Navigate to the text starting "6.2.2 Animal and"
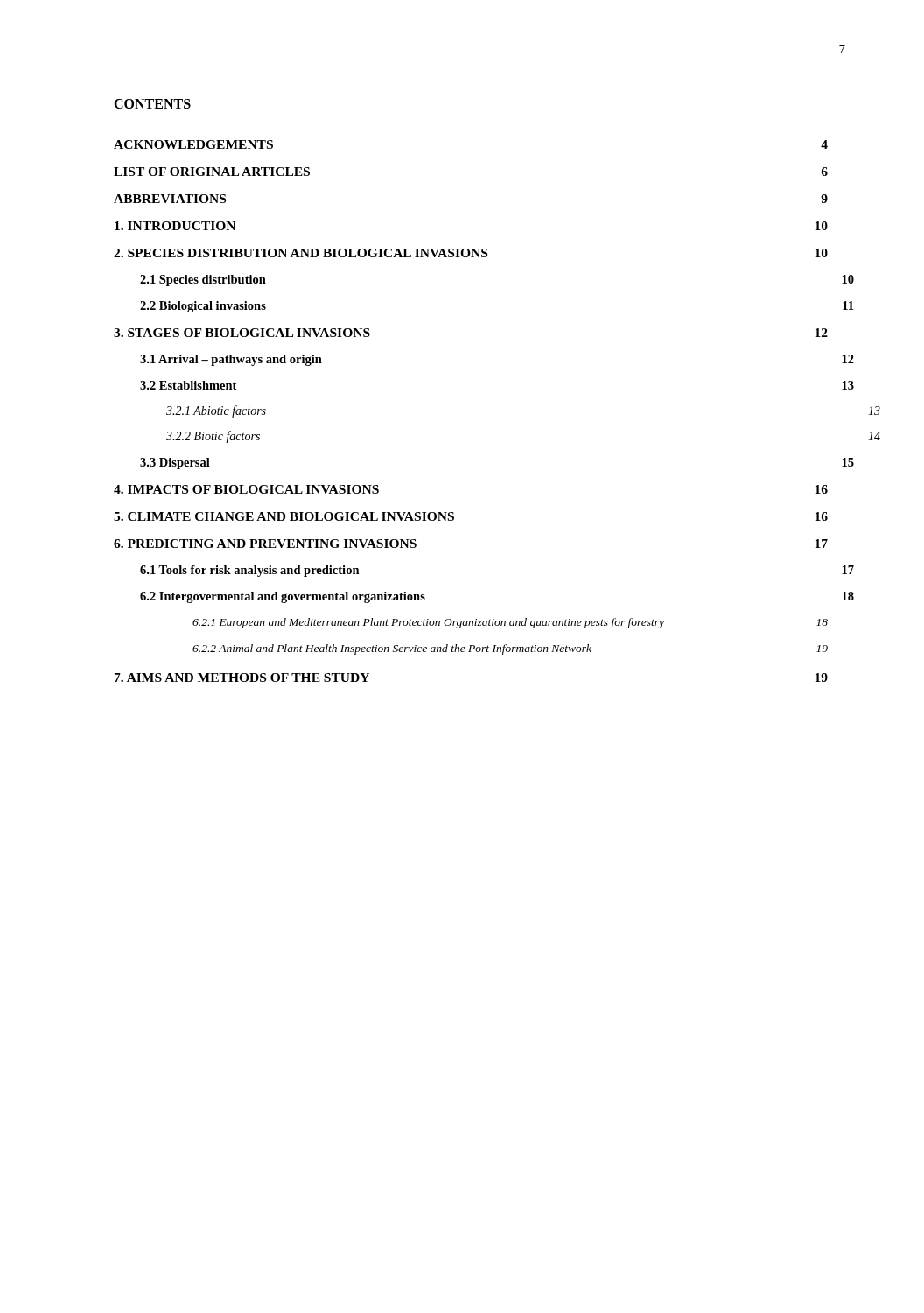 [x=510, y=649]
